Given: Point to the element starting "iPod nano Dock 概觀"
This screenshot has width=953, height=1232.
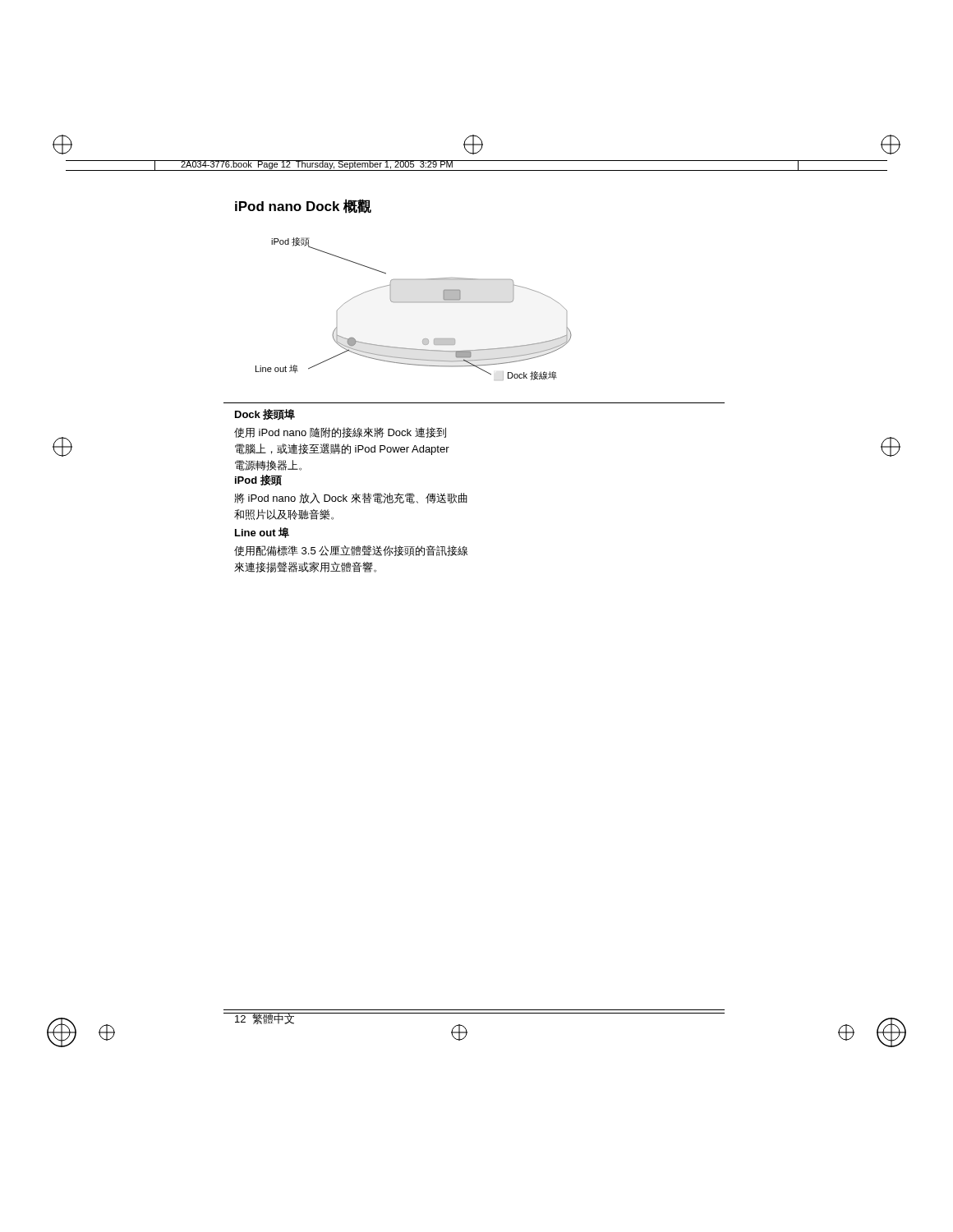Looking at the screenshot, I should [x=303, y=207].
